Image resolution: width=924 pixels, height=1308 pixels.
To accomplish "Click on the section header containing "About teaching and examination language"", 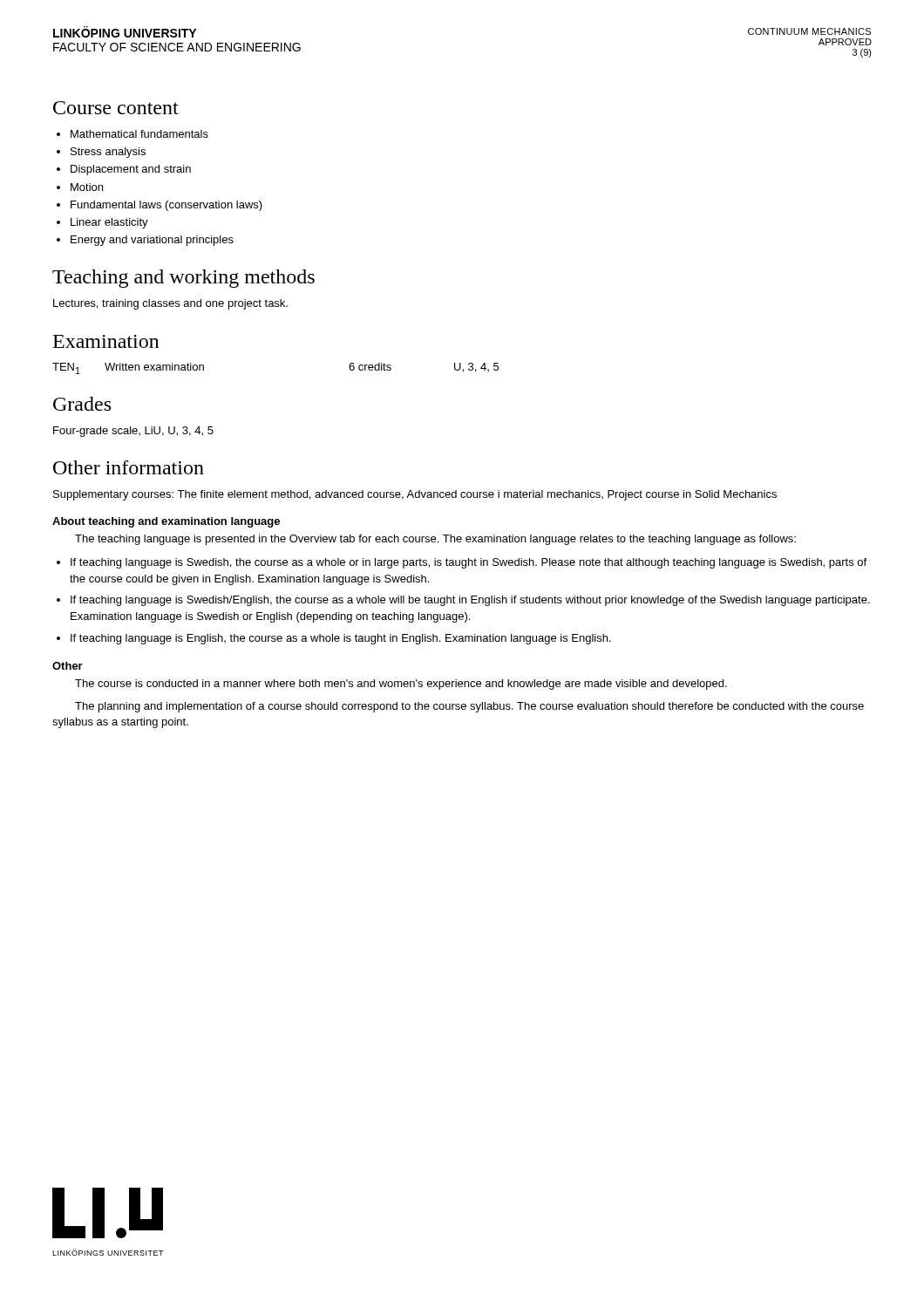I will 166,522.
